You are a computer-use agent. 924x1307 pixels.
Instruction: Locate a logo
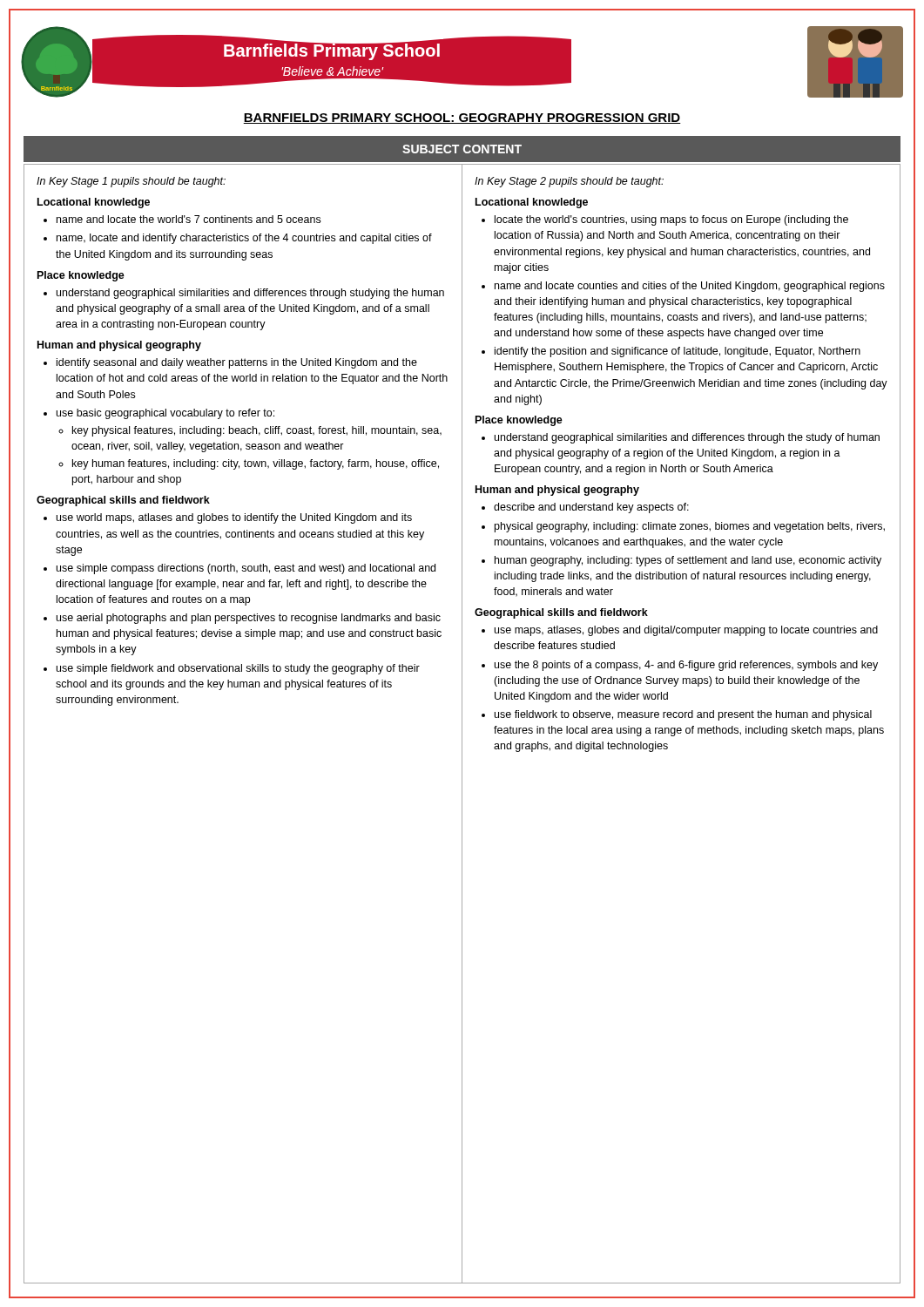(x=462, y=59)
